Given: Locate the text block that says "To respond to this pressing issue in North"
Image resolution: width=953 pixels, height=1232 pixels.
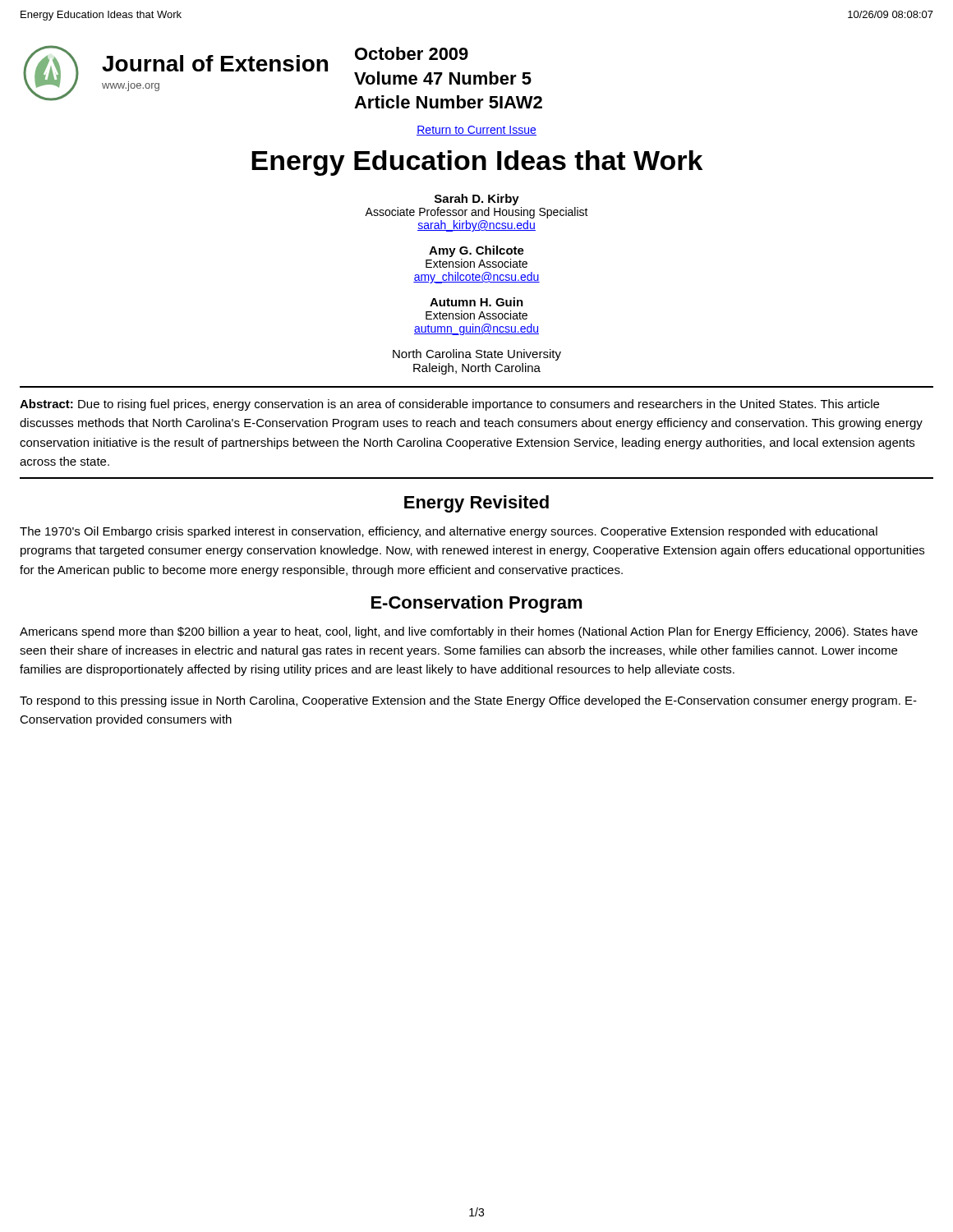Looking at the screenshot, I should 468,709.
